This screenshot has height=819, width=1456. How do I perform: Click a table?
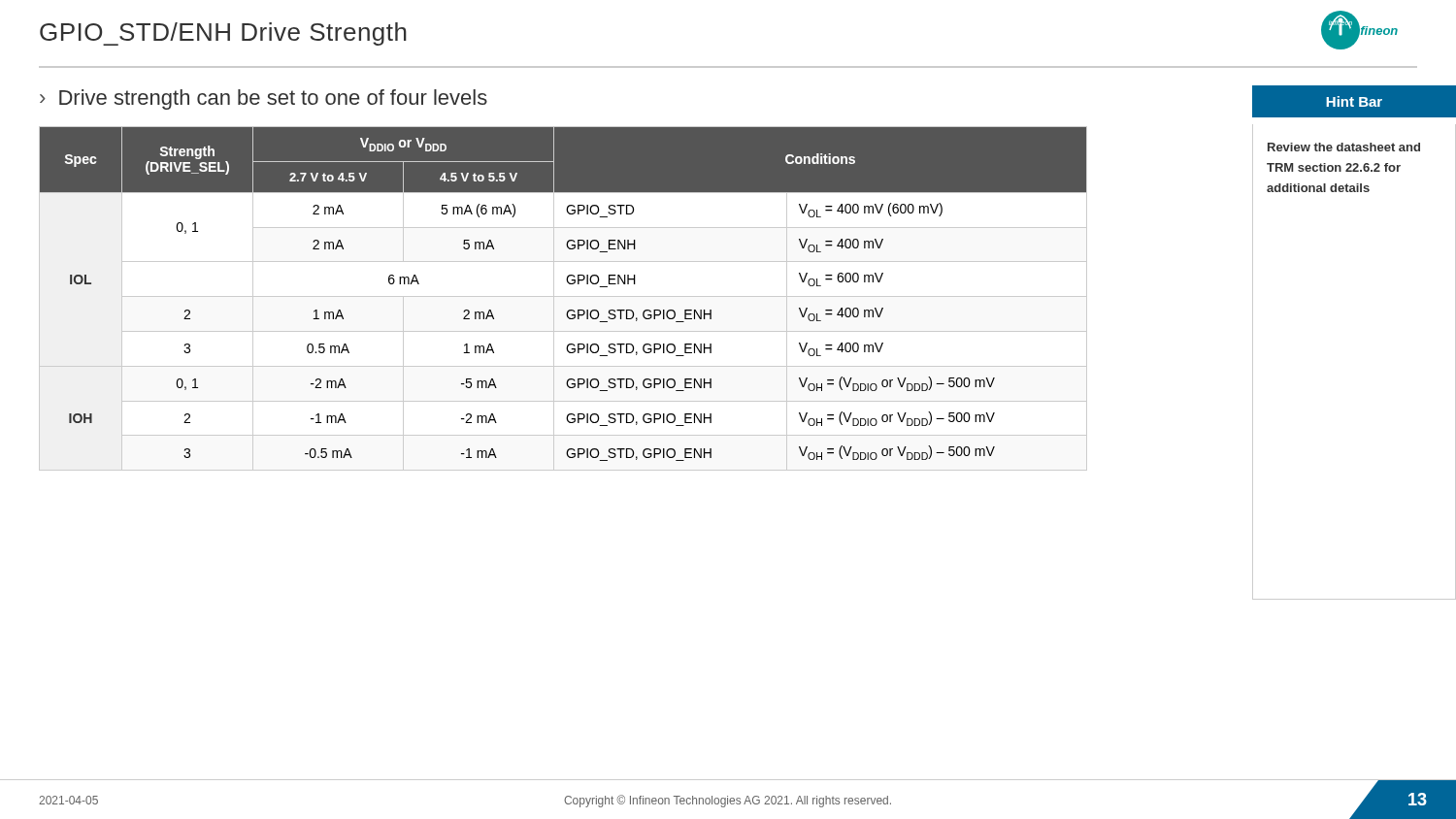[x=563, y=298]
